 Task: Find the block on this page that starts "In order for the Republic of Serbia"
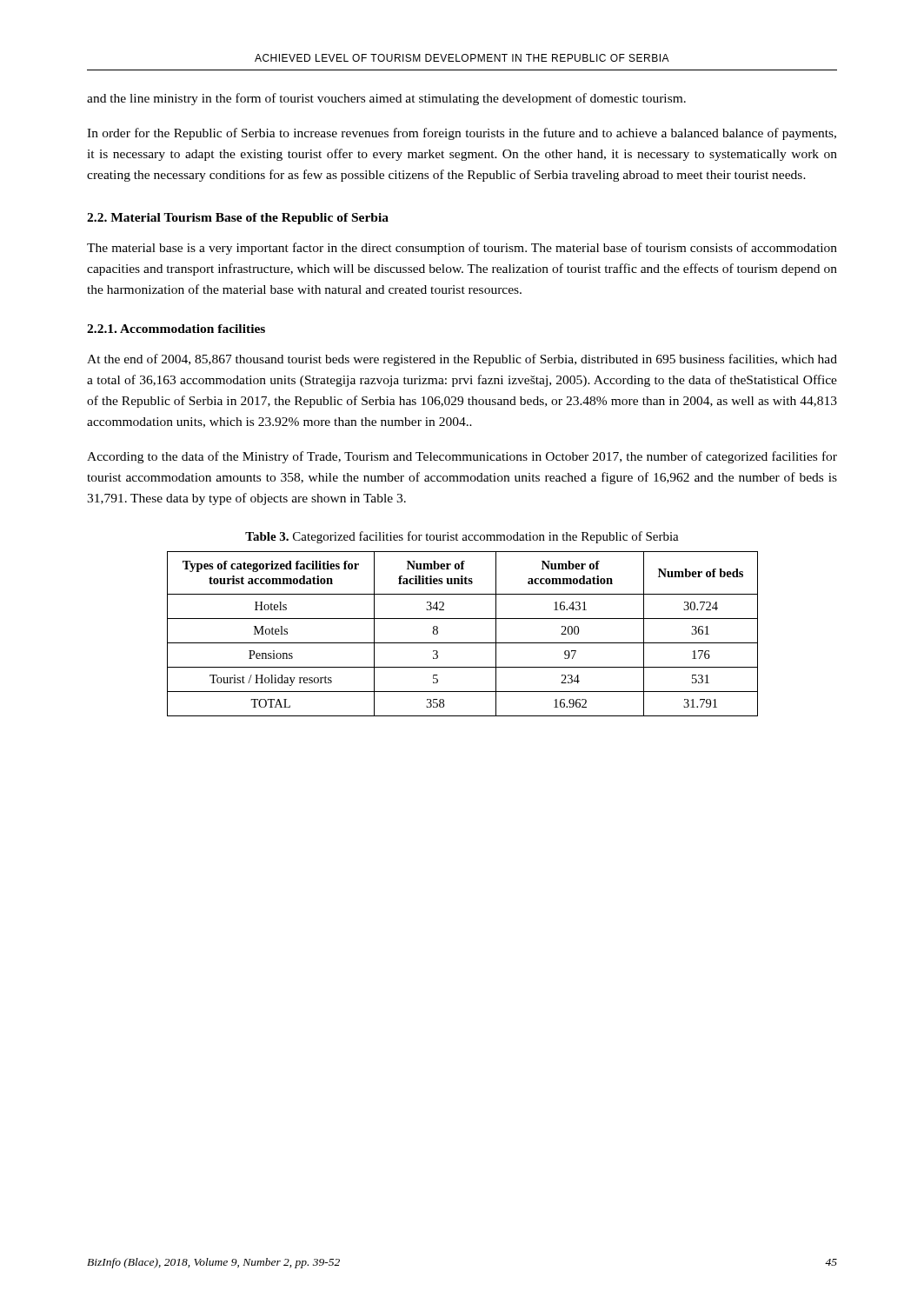pos(462,153)
